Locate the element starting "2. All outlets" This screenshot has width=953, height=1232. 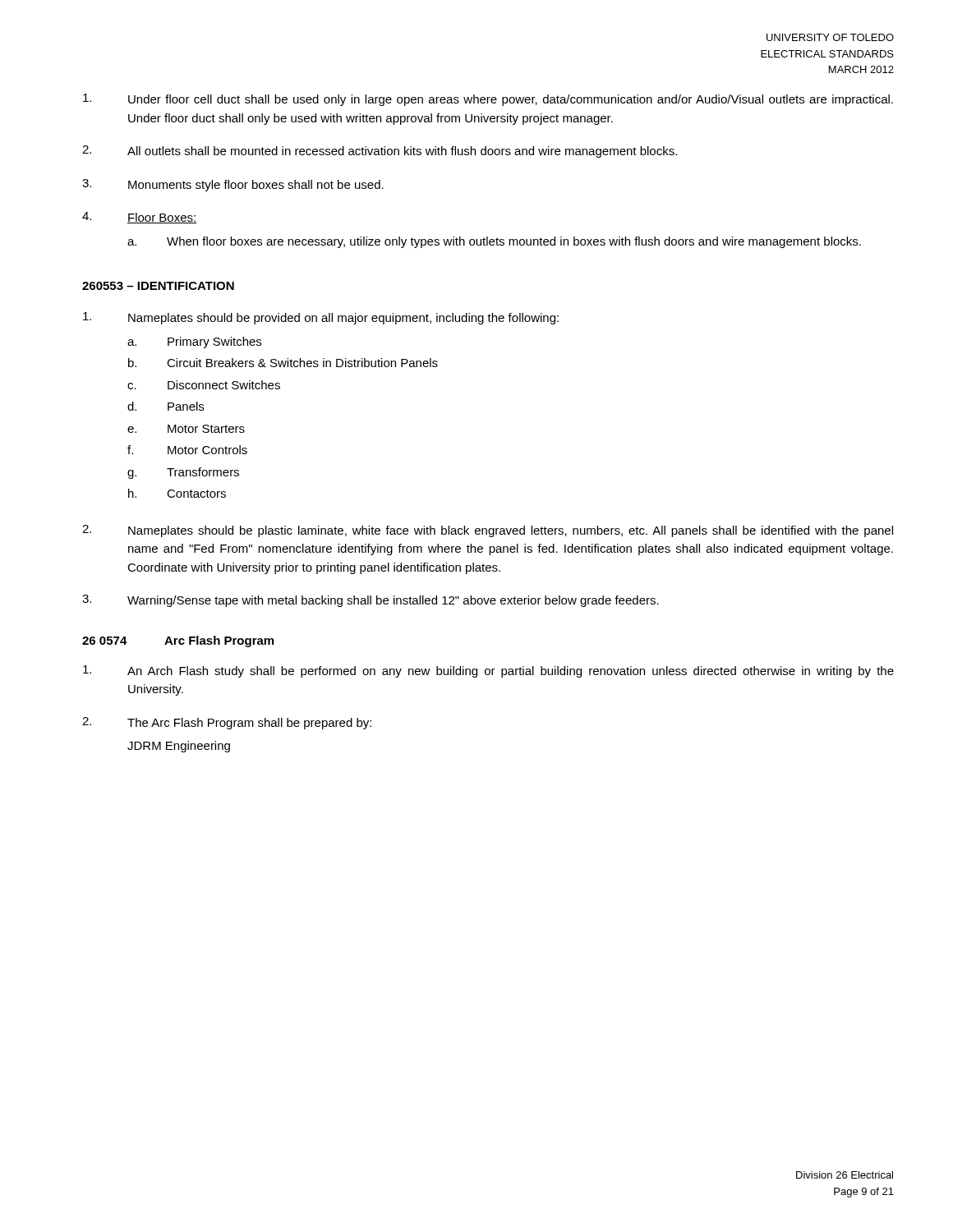coord(488,151)
